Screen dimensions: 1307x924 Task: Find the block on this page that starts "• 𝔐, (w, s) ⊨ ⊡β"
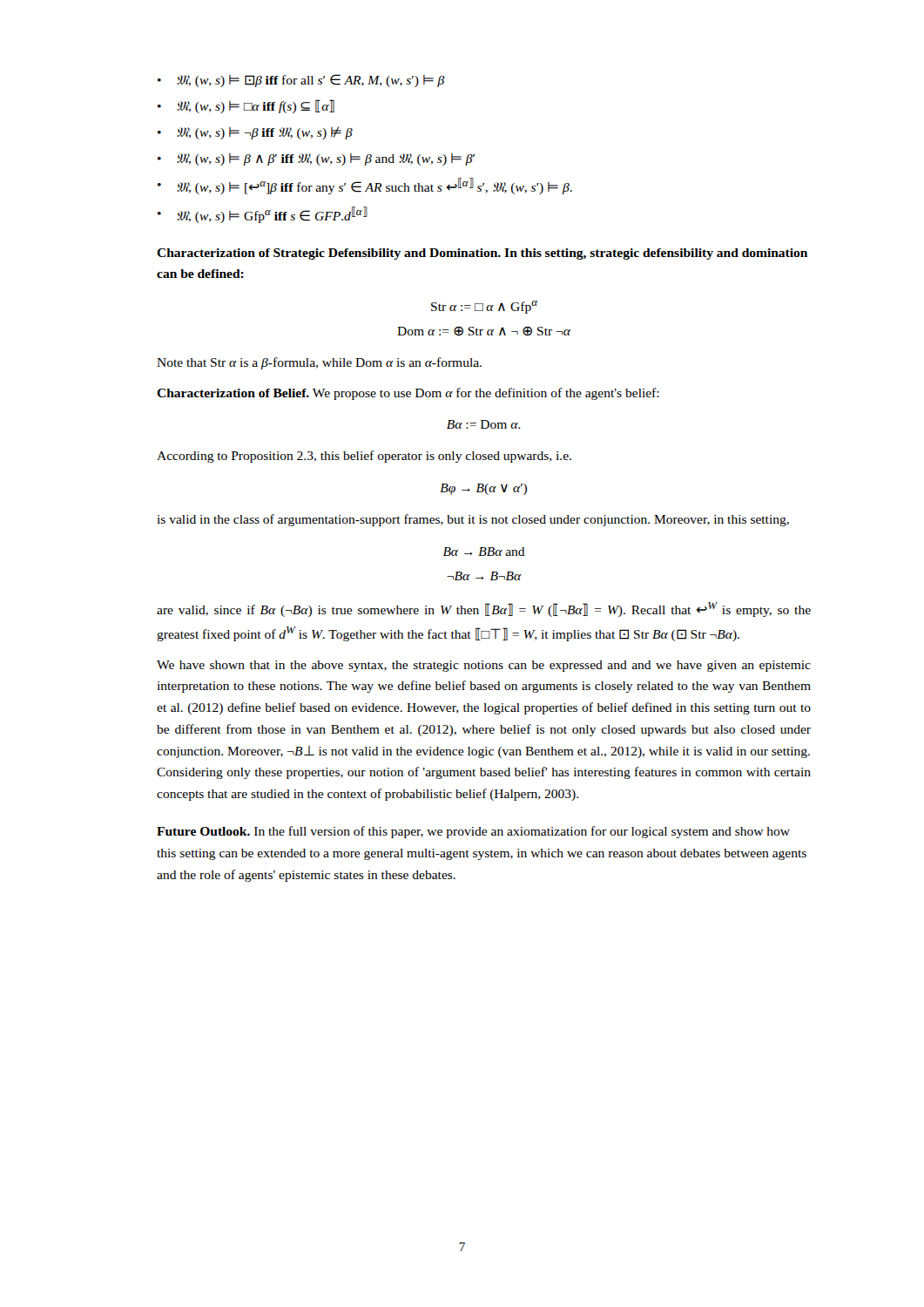[x=301, y=81]
